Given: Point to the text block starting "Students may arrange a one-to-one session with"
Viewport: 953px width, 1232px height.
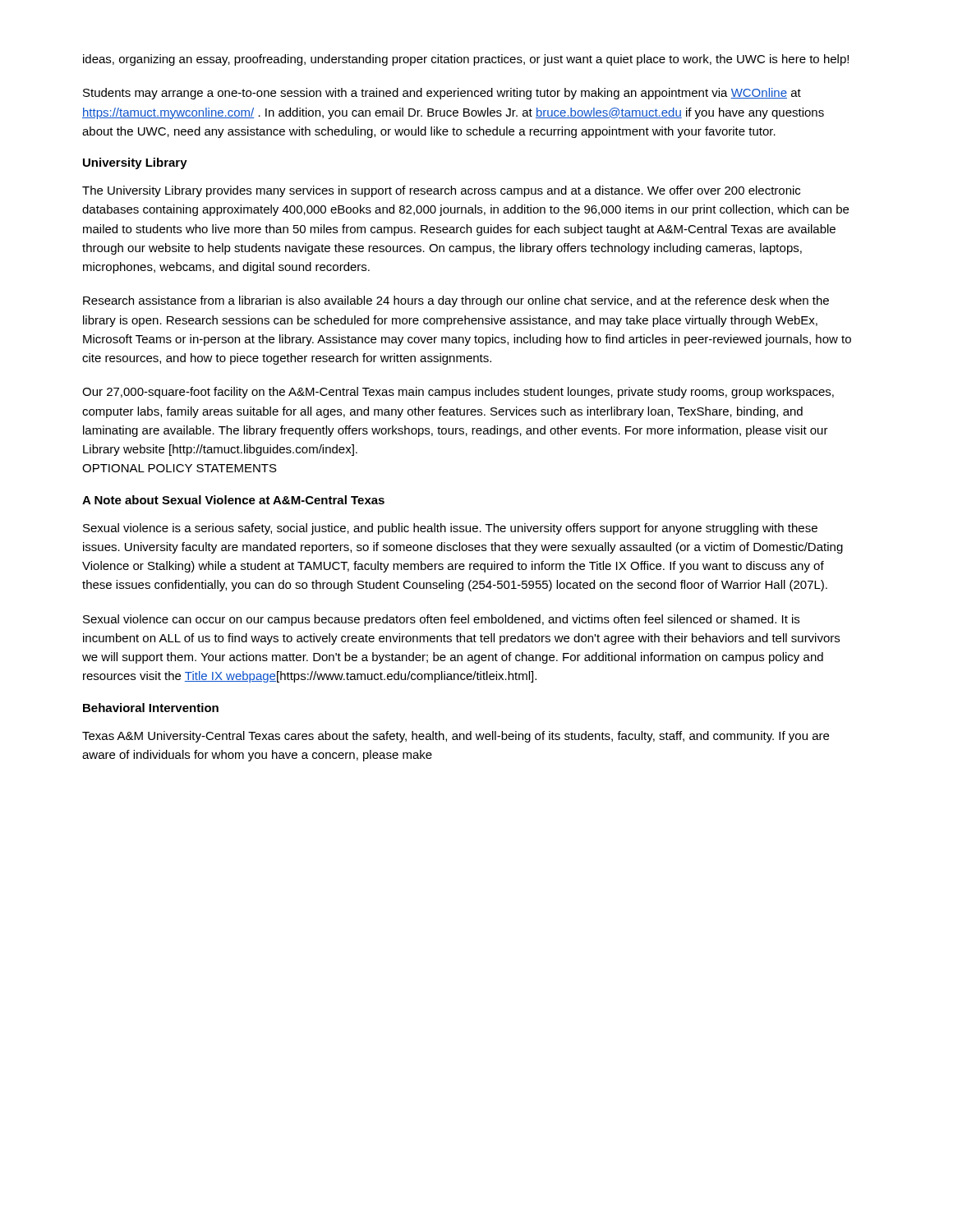Looking at the screenshot, I should (453, 112).
